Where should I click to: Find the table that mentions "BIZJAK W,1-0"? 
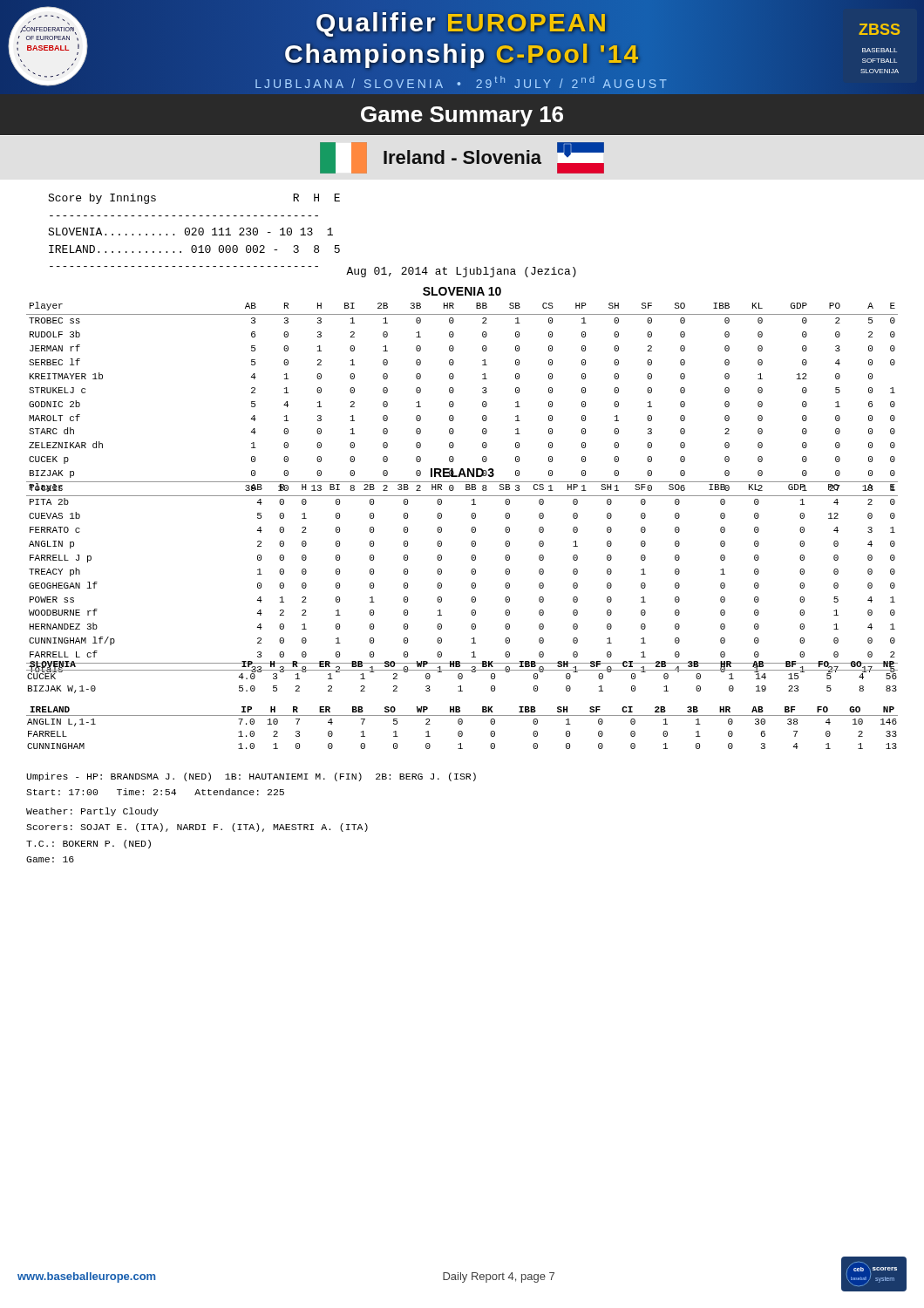[462, 677]
